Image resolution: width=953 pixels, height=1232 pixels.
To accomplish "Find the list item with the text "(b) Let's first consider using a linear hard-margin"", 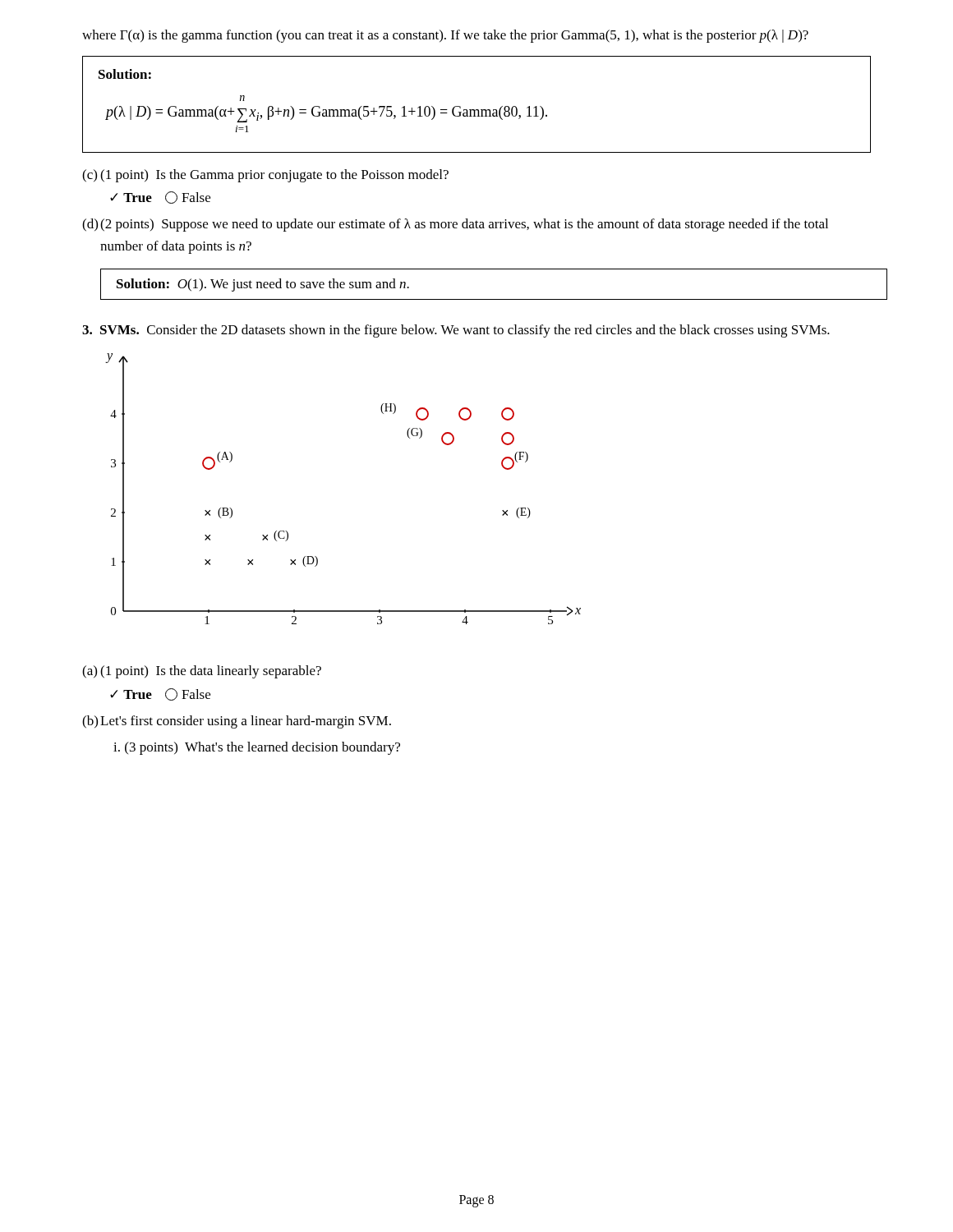I will [x=237, y=722].
